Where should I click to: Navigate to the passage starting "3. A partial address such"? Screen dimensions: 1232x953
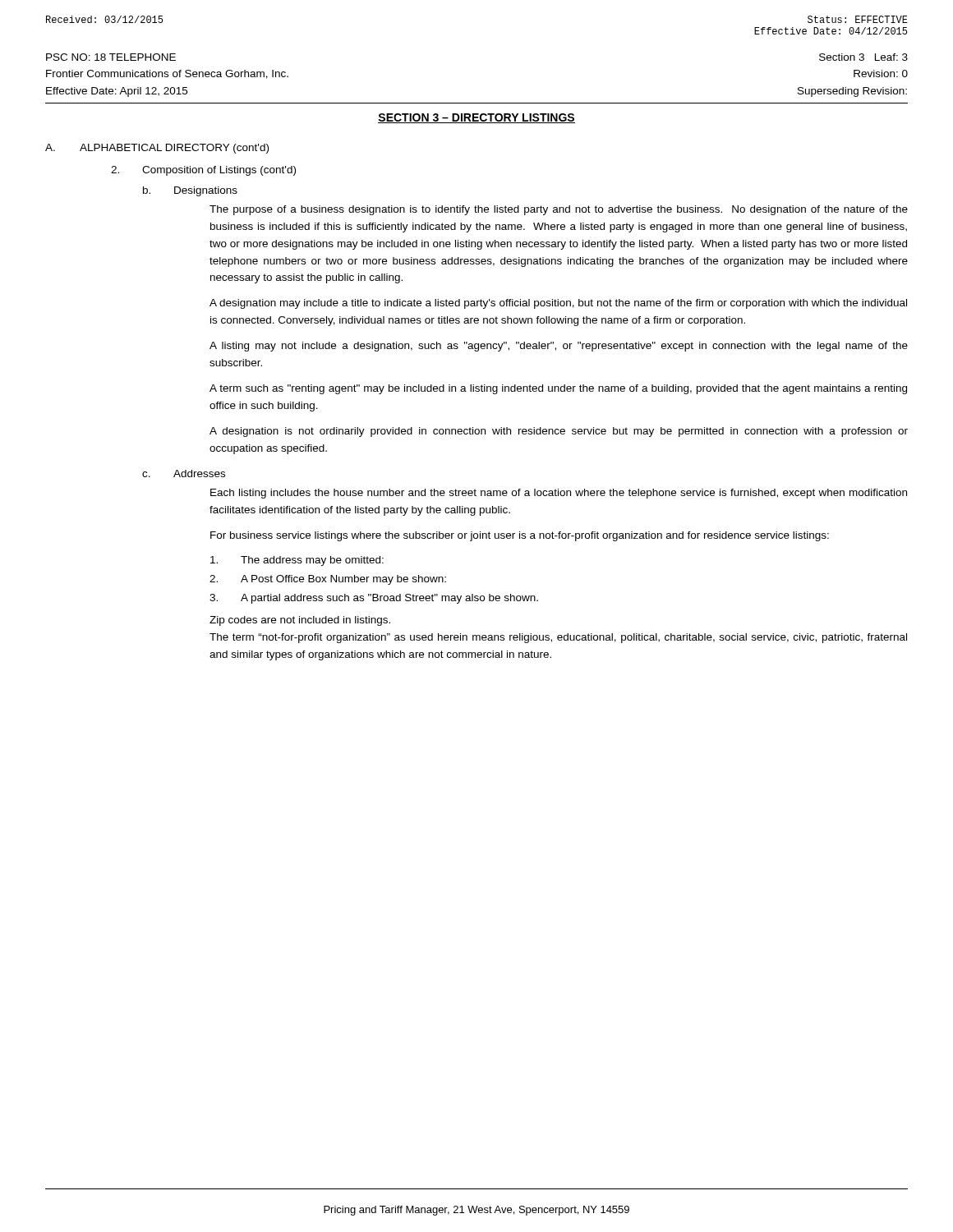[374, 599]
